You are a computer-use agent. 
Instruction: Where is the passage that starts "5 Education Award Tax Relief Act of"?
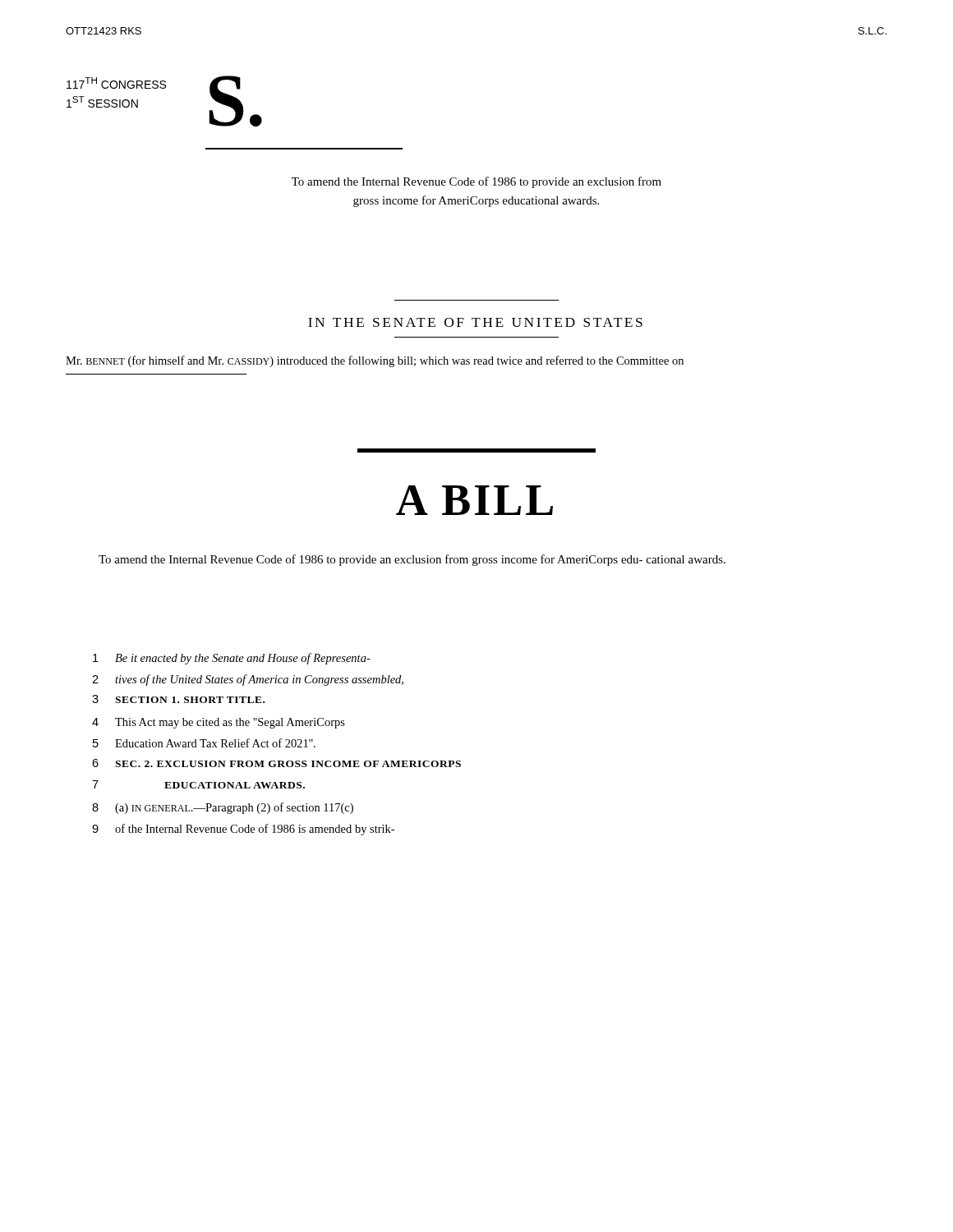click(204, 743)
